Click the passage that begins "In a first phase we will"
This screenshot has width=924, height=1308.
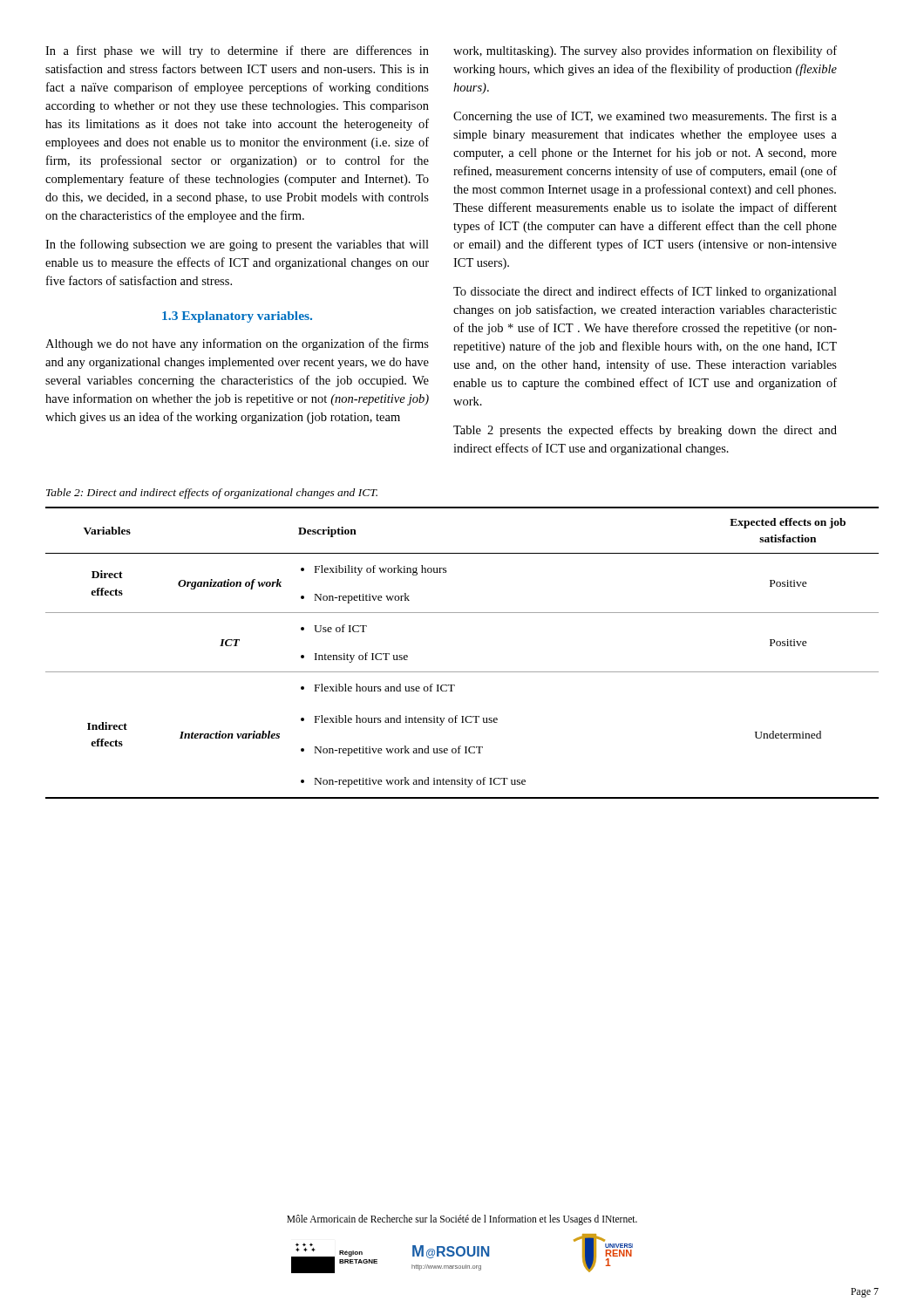pos(237,133)
